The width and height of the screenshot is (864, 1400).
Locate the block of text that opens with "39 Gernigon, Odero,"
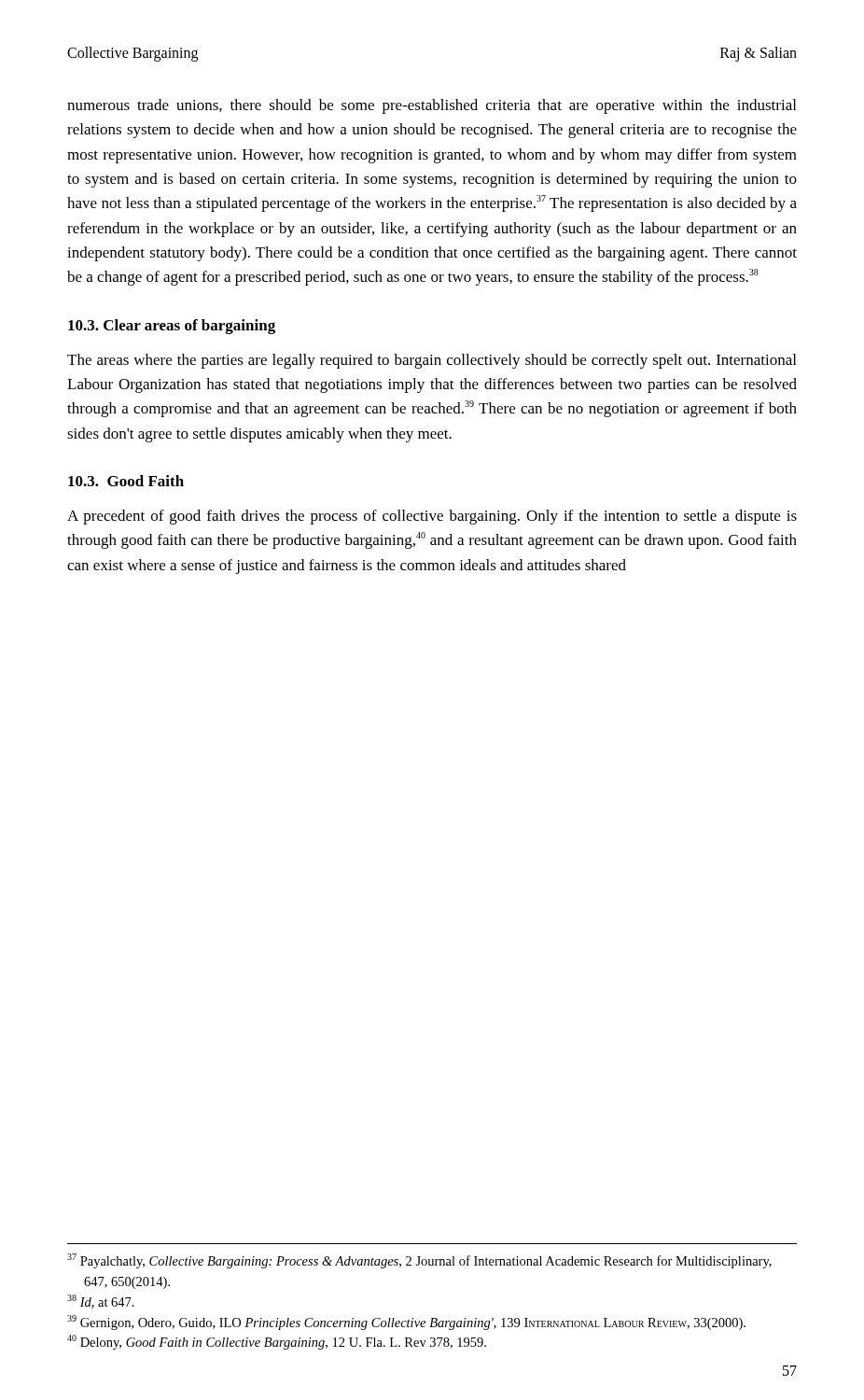(x=407, y=1321)
